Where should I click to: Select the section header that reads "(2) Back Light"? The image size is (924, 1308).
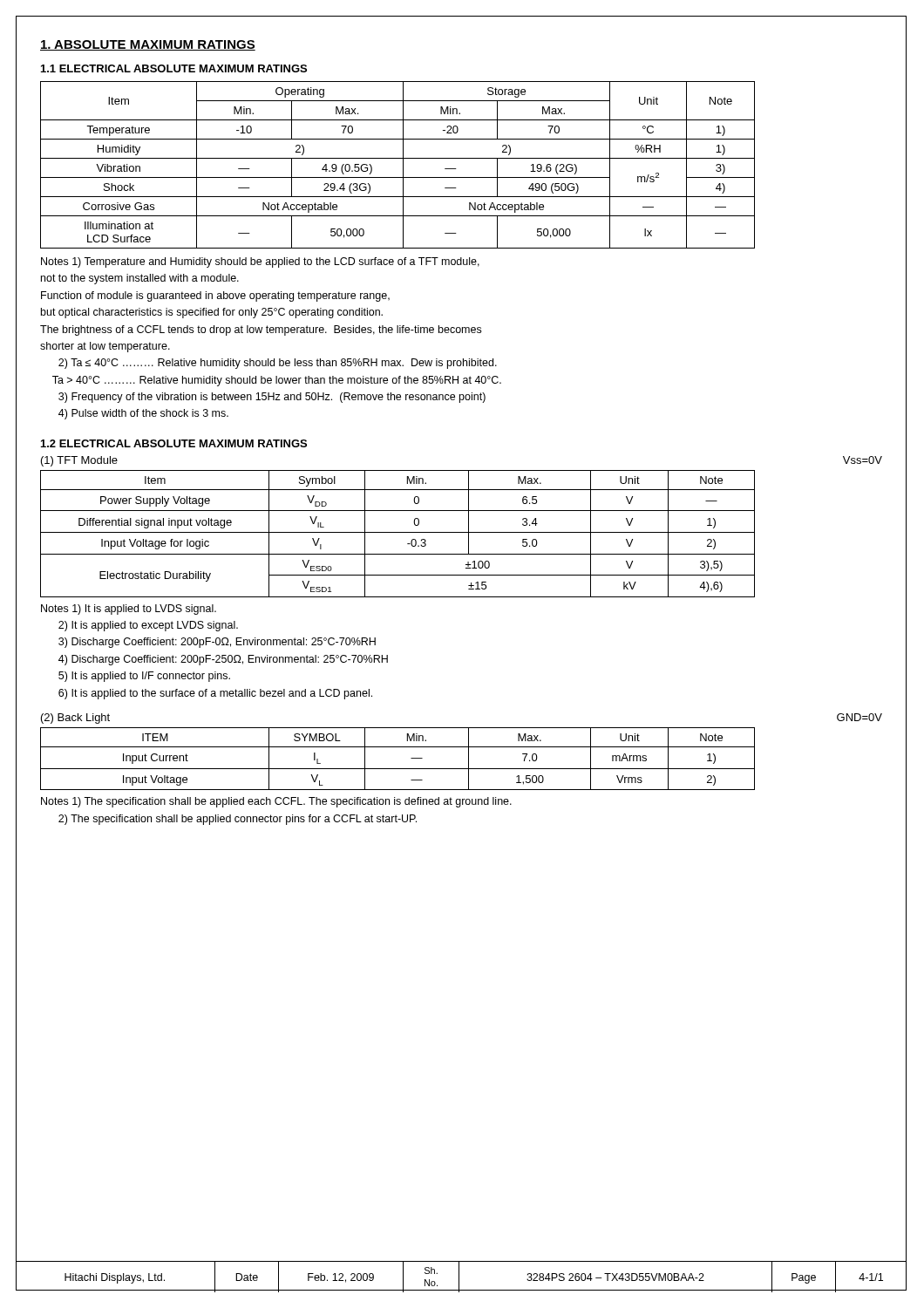(x=75, y=717)
